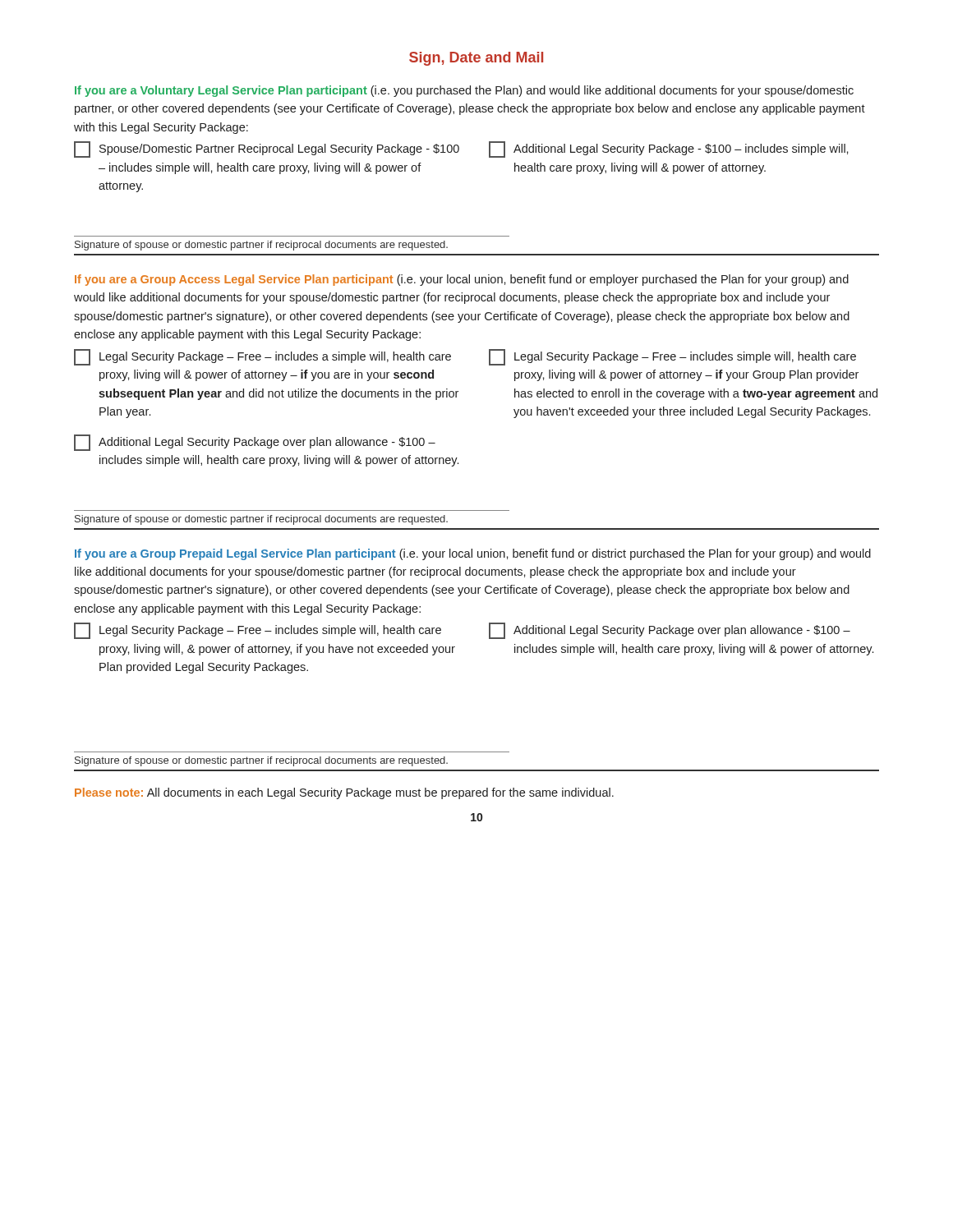Where is the passage that starts "Please note: All documents in each Legal"?
Image resolution: width=953 pixels, height=1232 pixels.
click(344, 792)
